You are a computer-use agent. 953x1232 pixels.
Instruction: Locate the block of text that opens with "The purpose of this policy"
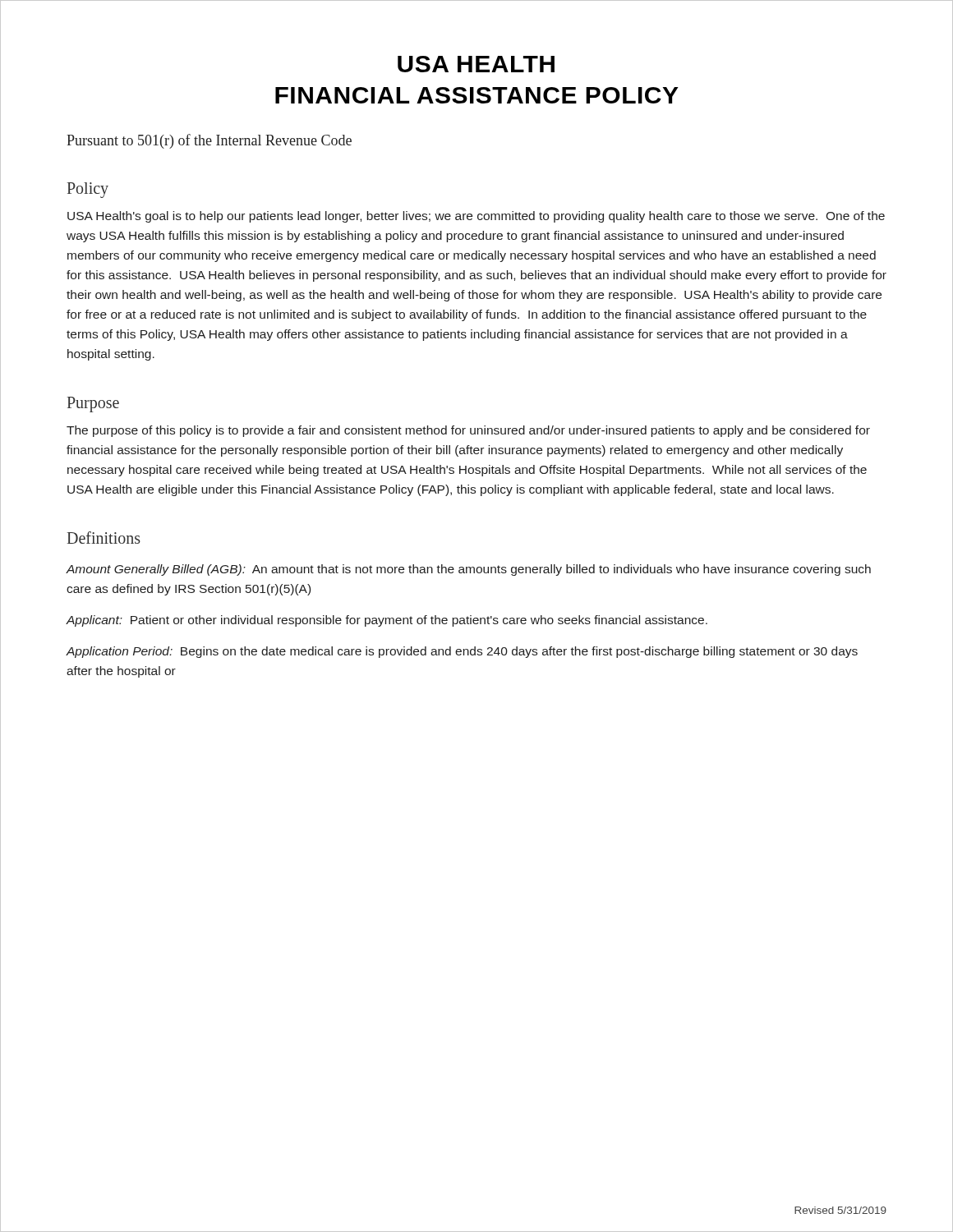[x=468, y=460]
